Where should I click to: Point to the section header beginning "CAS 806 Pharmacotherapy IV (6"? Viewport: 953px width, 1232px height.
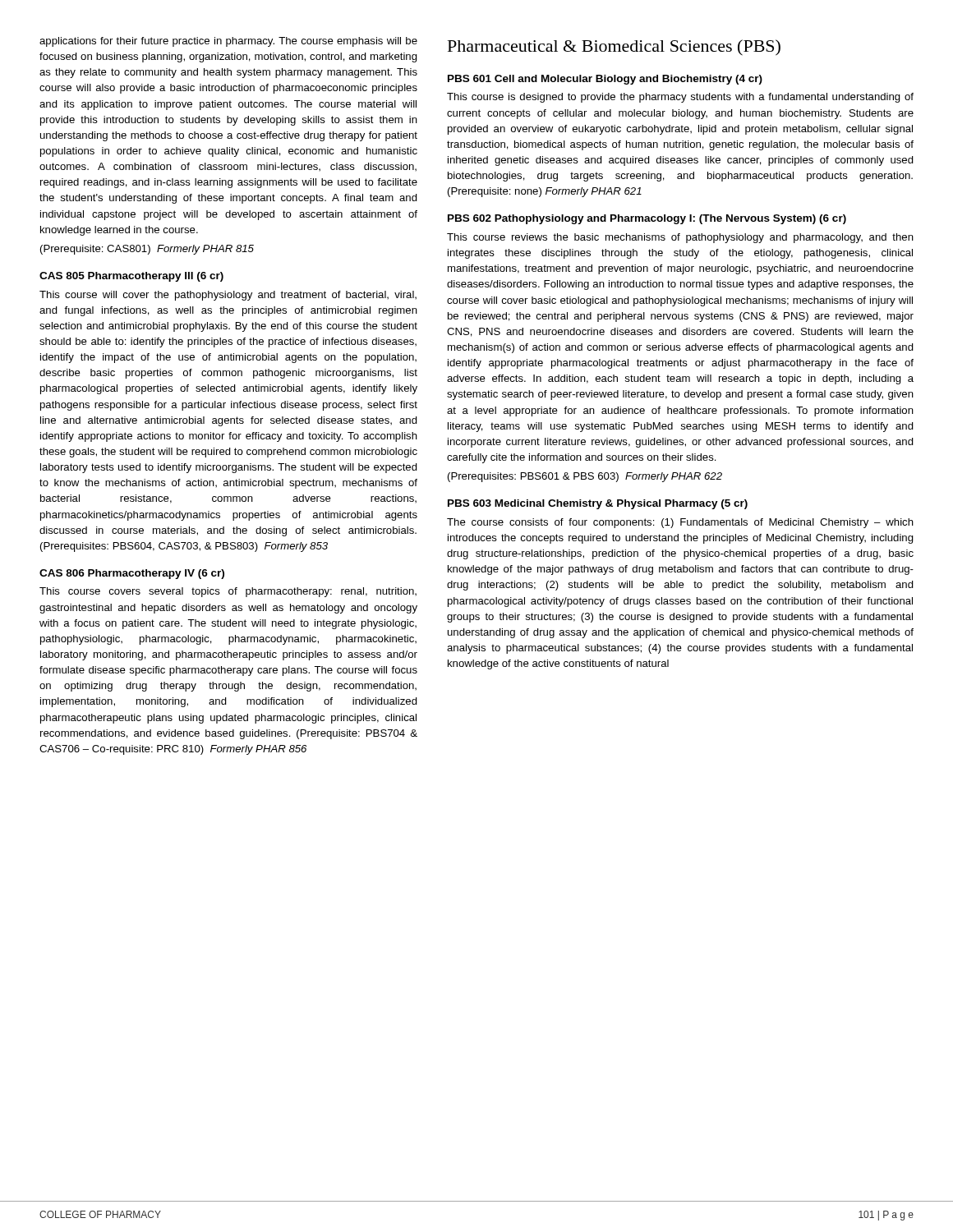(x=132, y=573)
